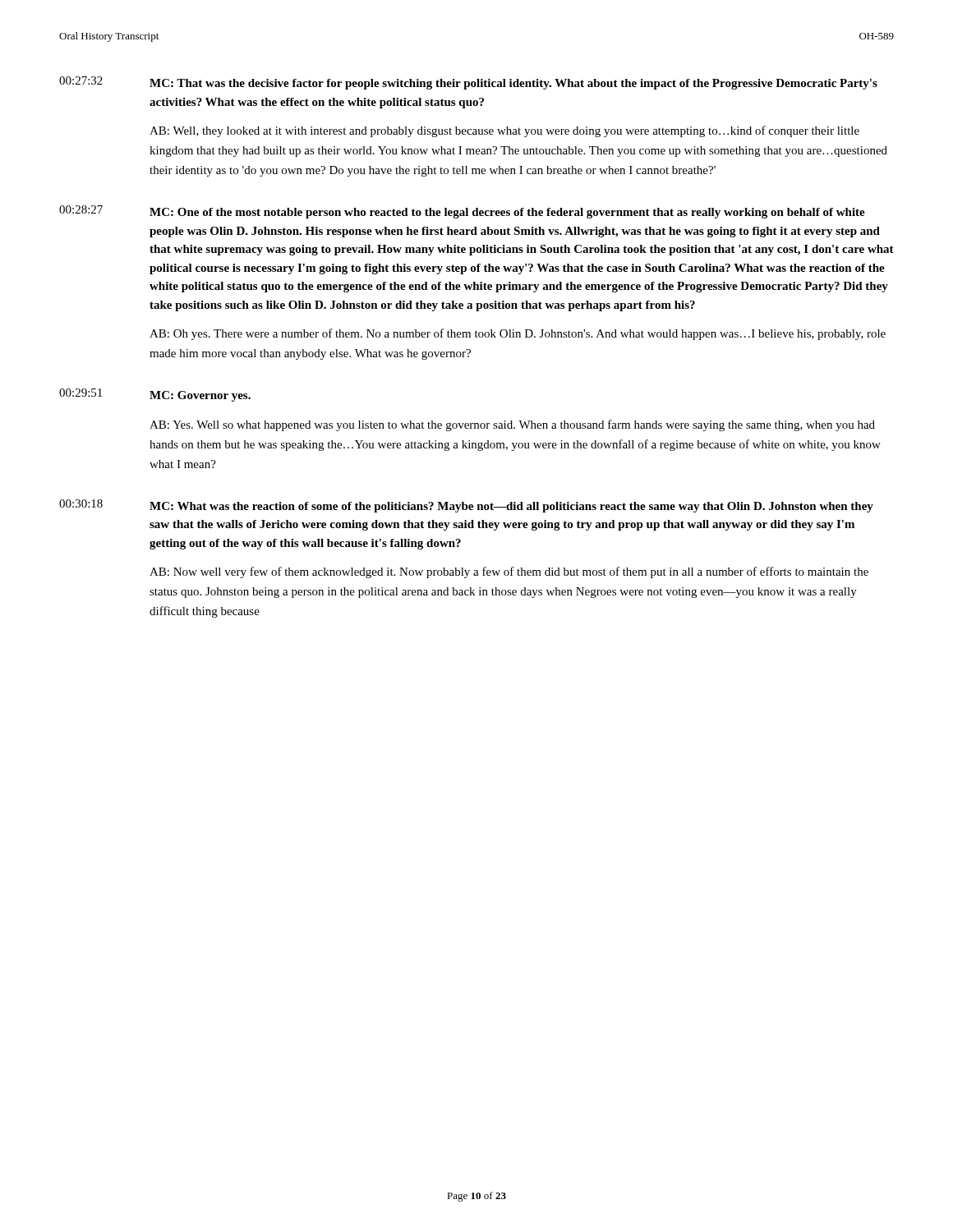
Task: Select the text block with the text "MC: What was the reaction"
Action: [x=522, y=559]
